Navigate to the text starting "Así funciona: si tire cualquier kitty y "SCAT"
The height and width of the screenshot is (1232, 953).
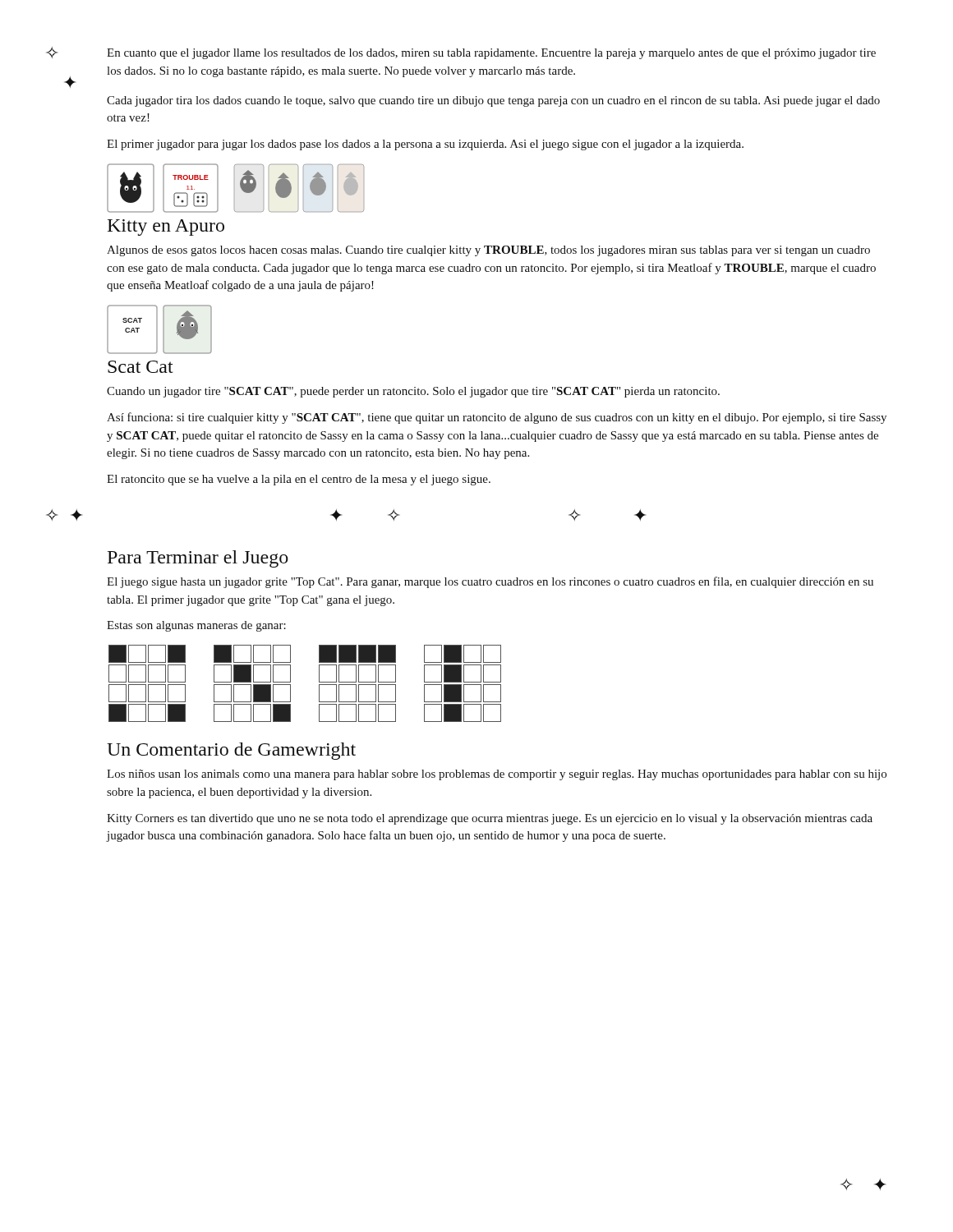click(x=497, y=435)
